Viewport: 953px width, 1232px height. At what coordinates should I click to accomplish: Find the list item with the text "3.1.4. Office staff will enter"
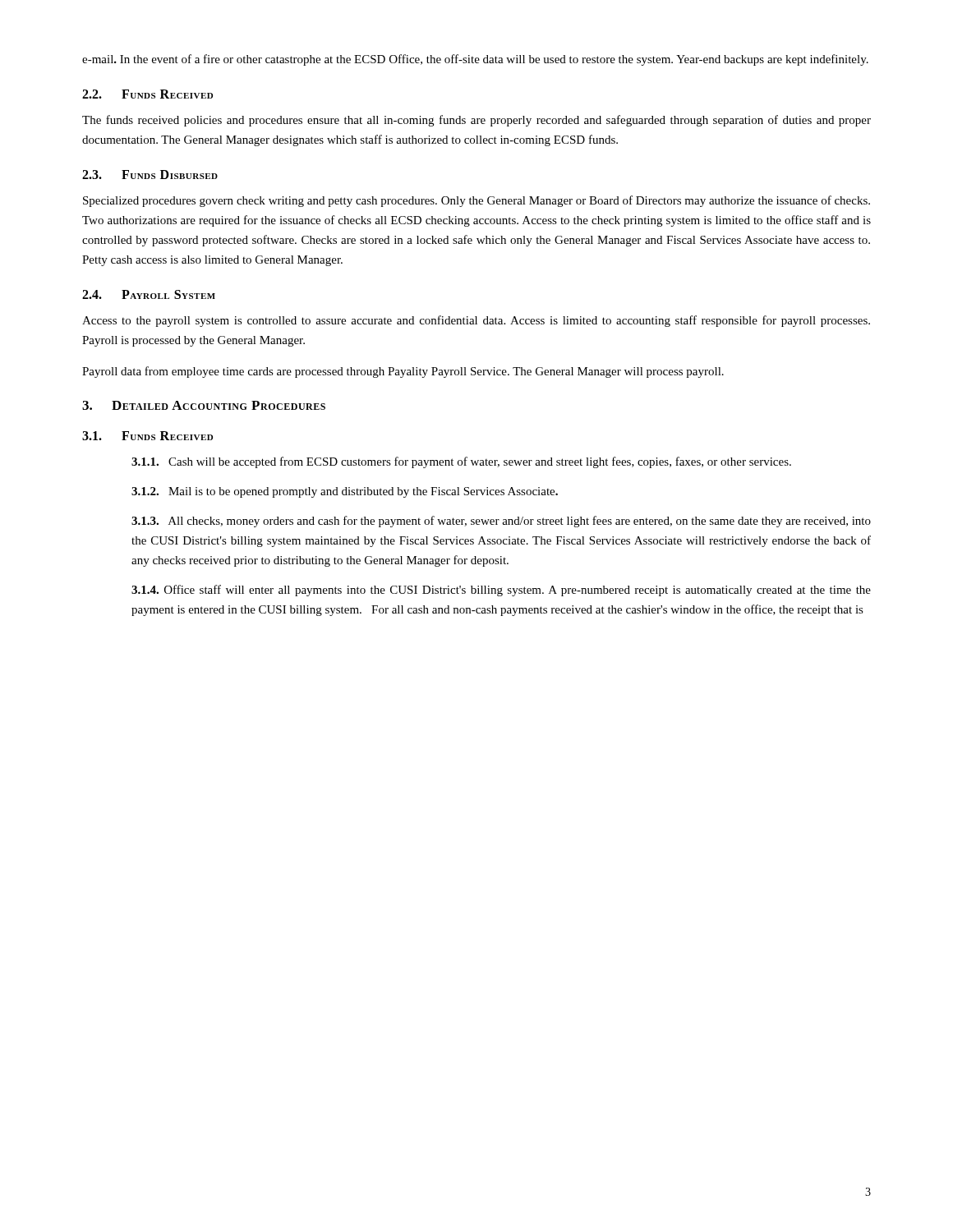point(501,600)
